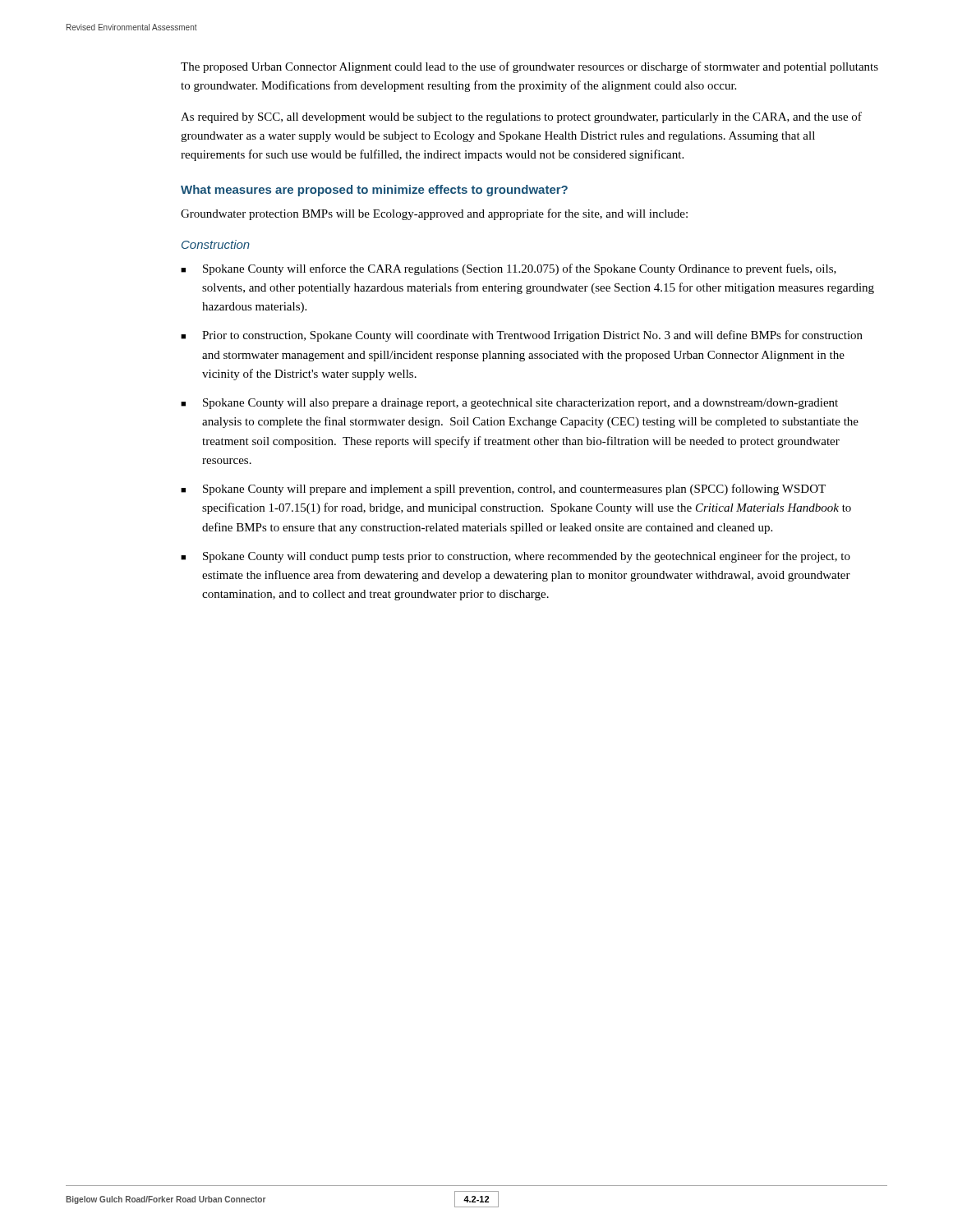The height and width of the screenshot is (1232, 953).
Task: Click on the text block that says "Groundwater protection BMPs will be Ecology-approved"
Action: 435,214
